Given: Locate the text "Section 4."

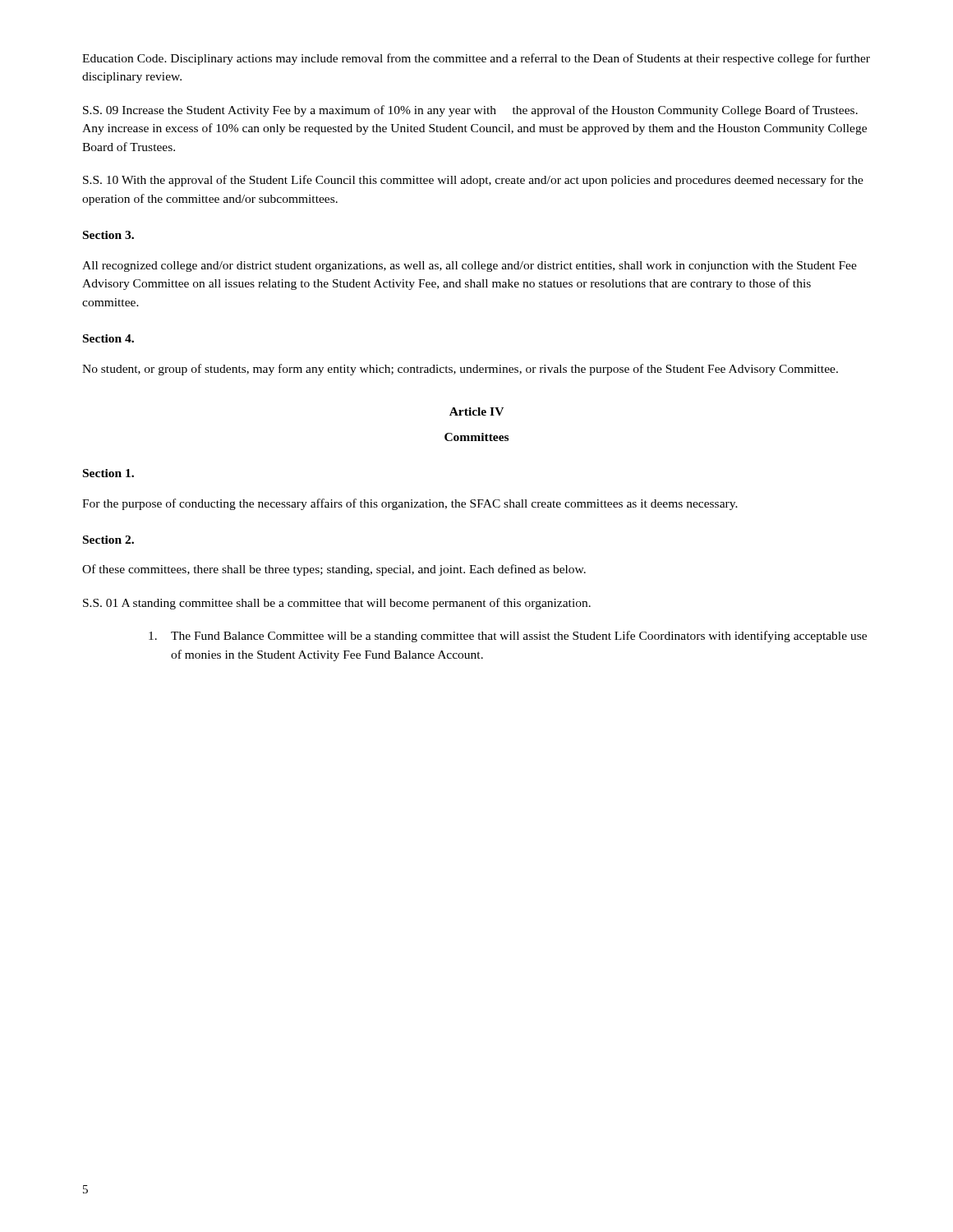Looking at the screenshot, I should point(108,338).
